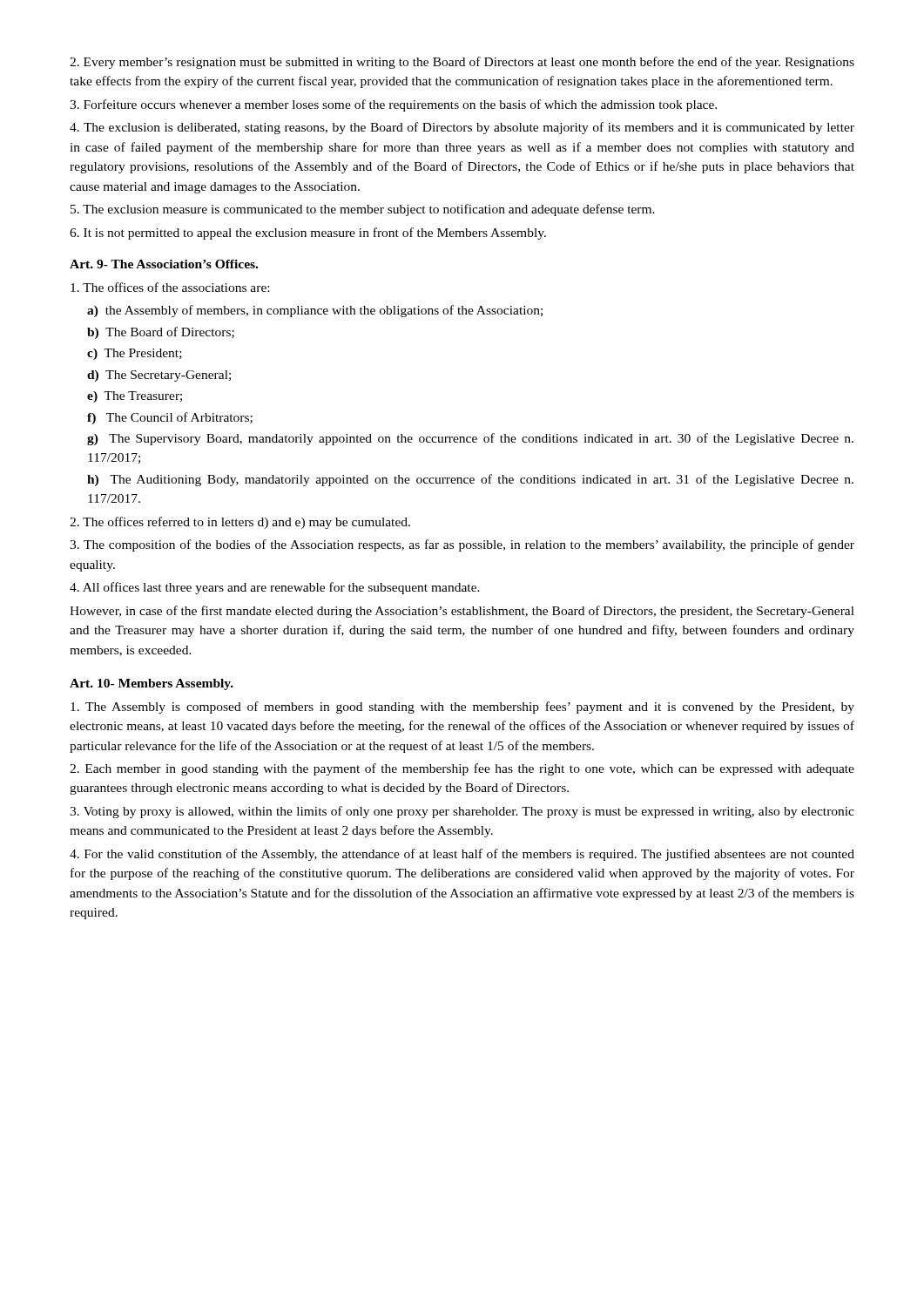The width and height of the screenshot is (924, 1307).
Task: Click on the text block starting "f) The Council of Arbitrators;"
Action: [x=170, y=416]
